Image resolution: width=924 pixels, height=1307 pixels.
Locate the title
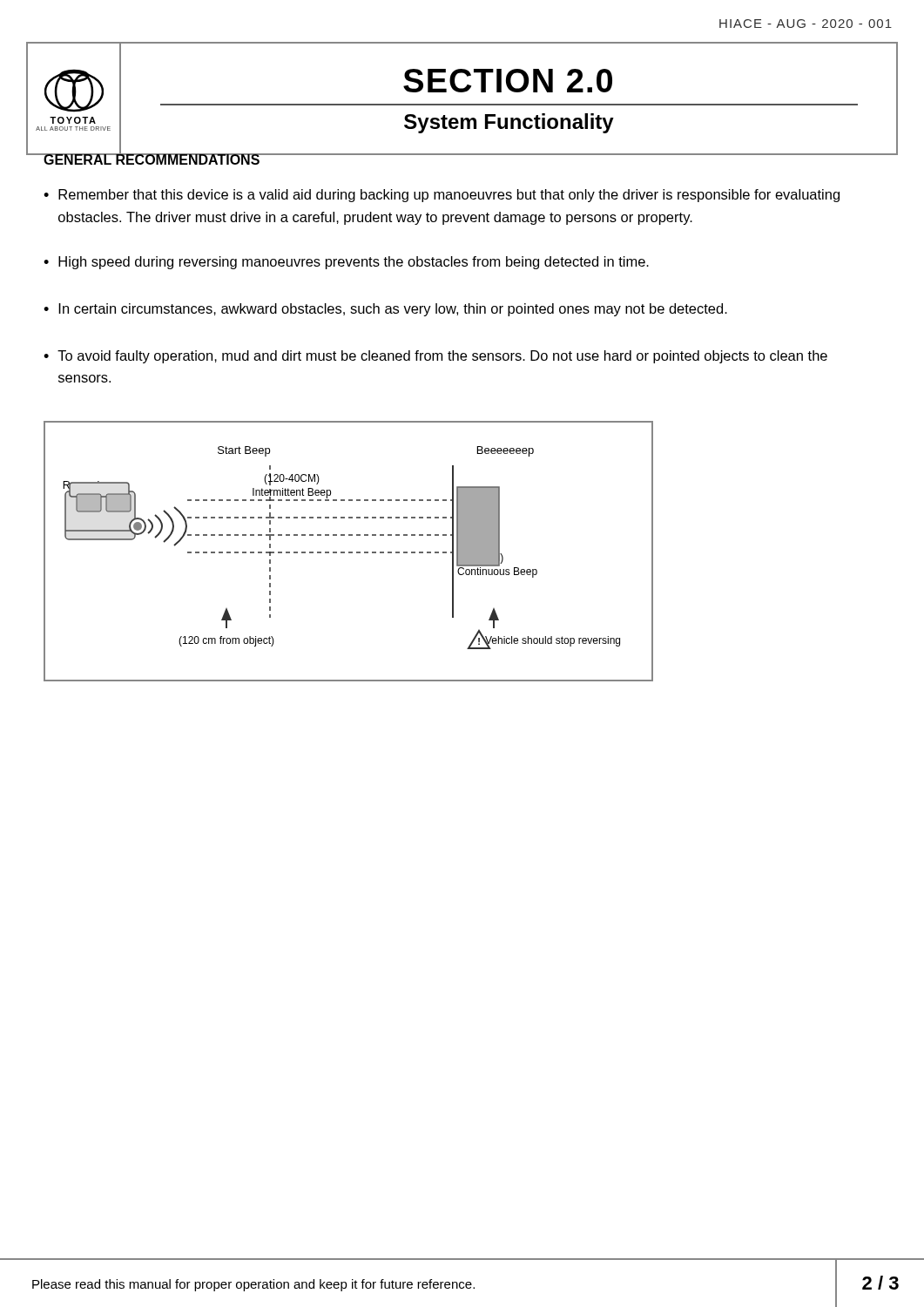coord(509,98)
